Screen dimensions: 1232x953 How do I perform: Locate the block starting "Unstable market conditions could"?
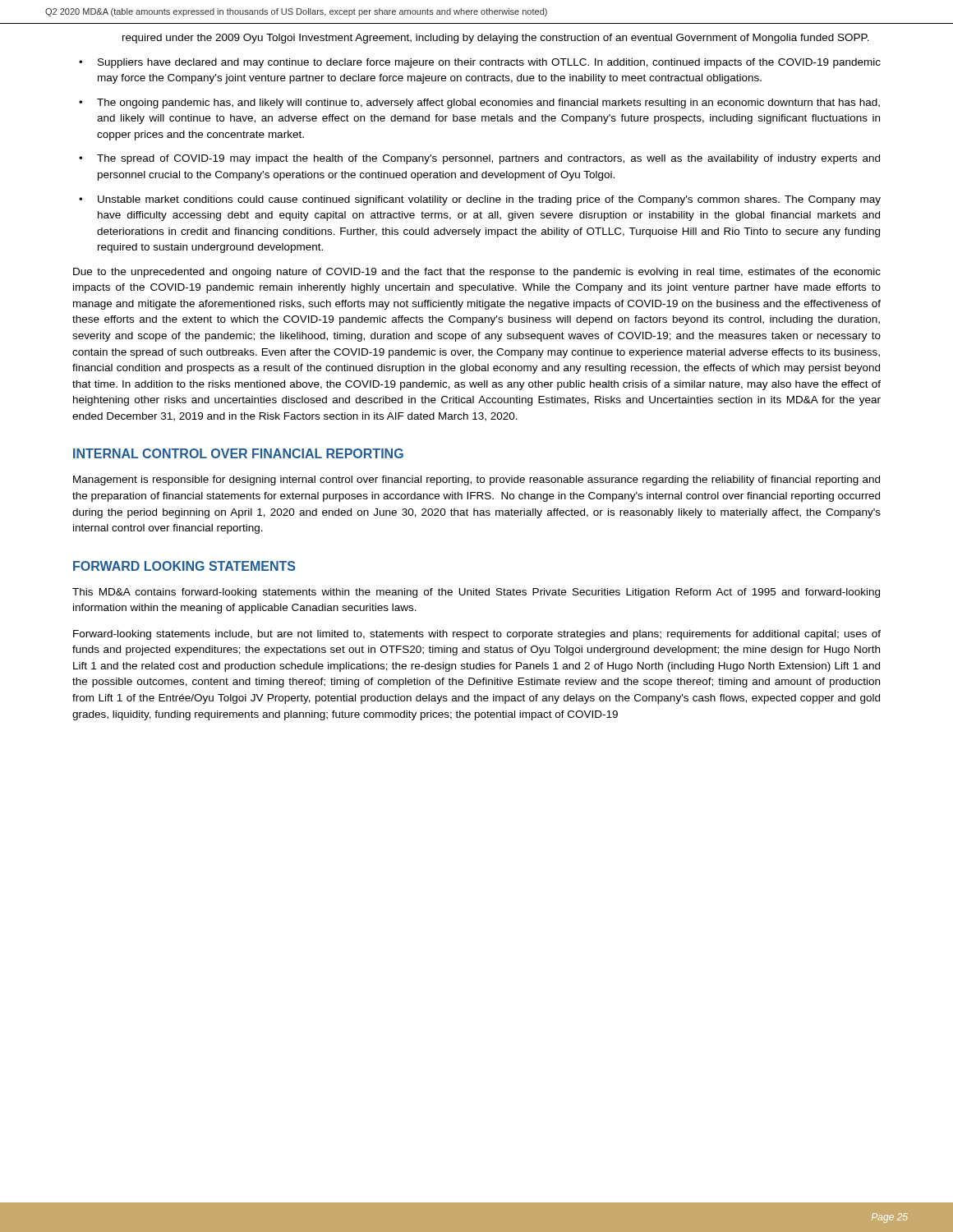[x=489, y=223]
